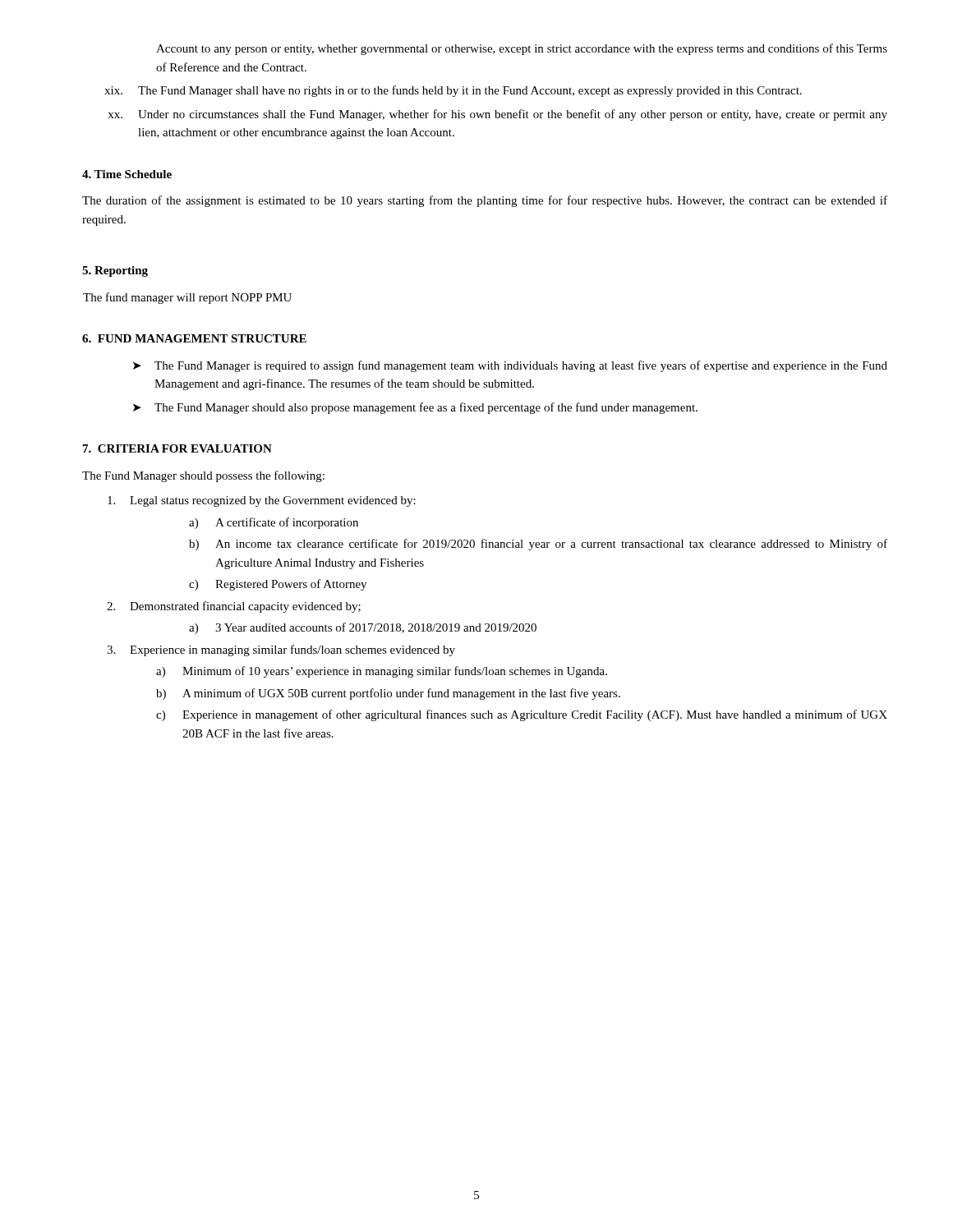
Task: Find the list item that says "a) Minimum of 10"
Action: 522,671
